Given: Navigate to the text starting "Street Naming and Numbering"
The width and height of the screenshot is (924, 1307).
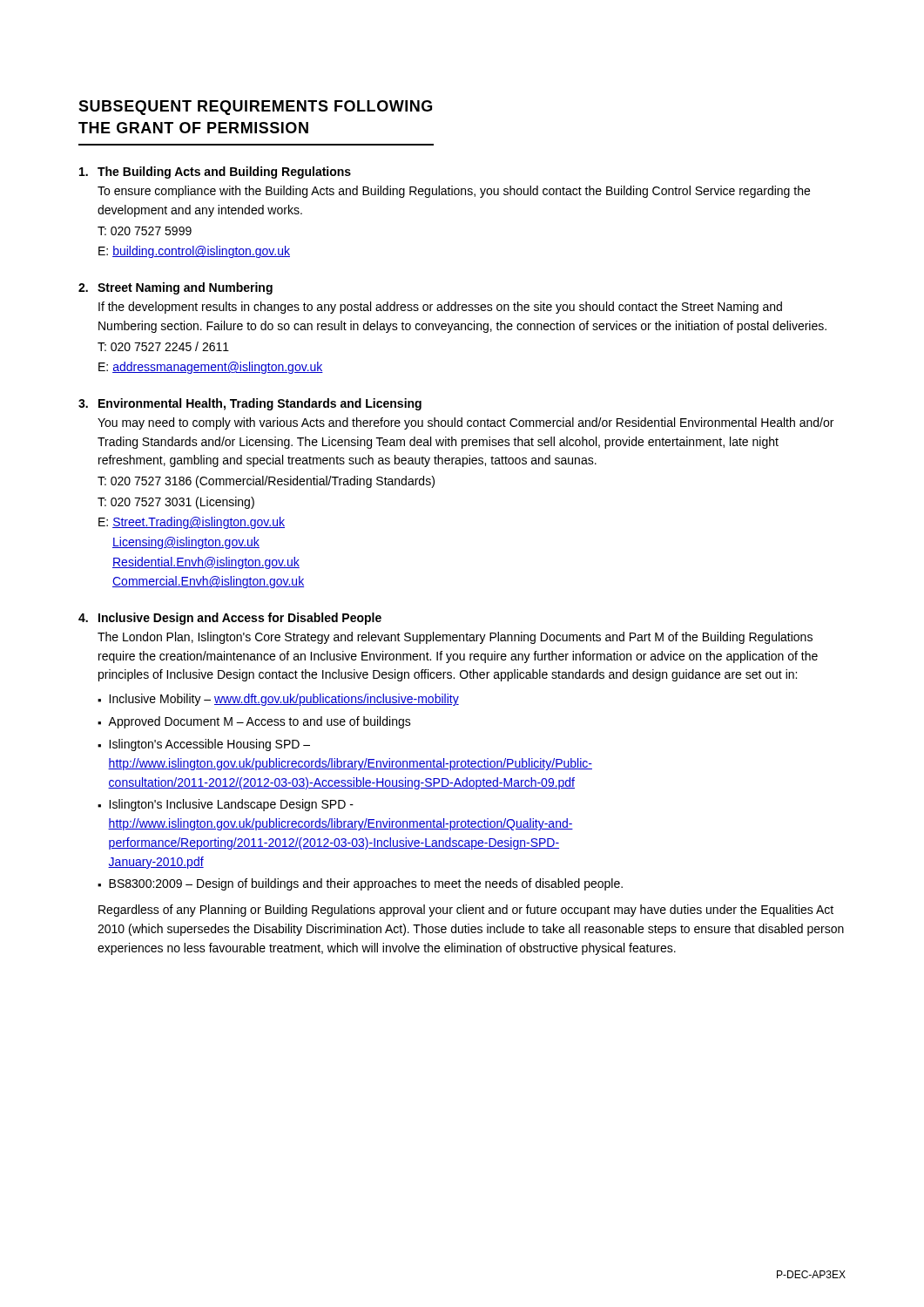Looking at the screenshot, I should (185, 288).
